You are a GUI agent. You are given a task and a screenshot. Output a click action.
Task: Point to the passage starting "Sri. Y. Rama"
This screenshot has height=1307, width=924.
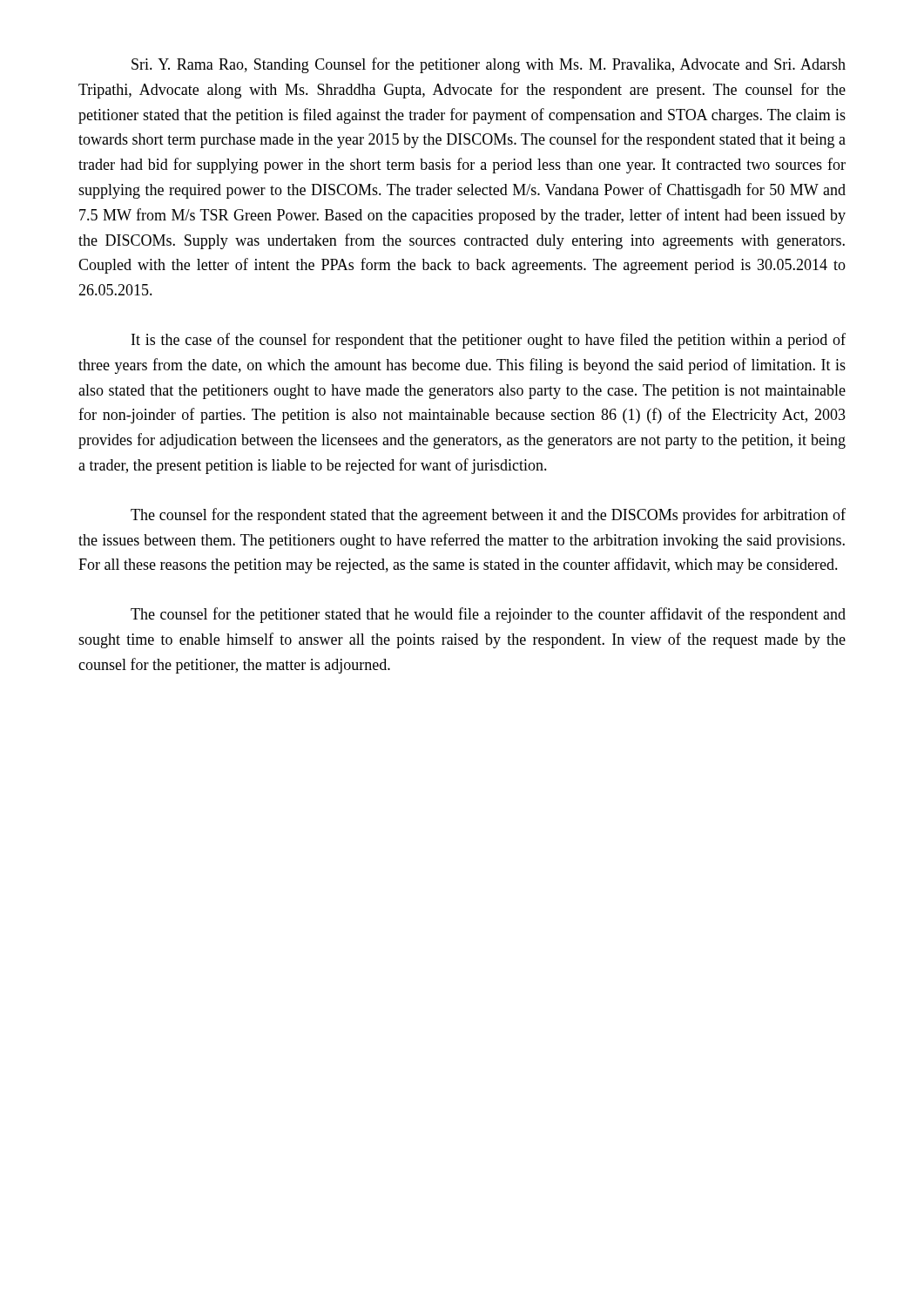click(462, 178)
